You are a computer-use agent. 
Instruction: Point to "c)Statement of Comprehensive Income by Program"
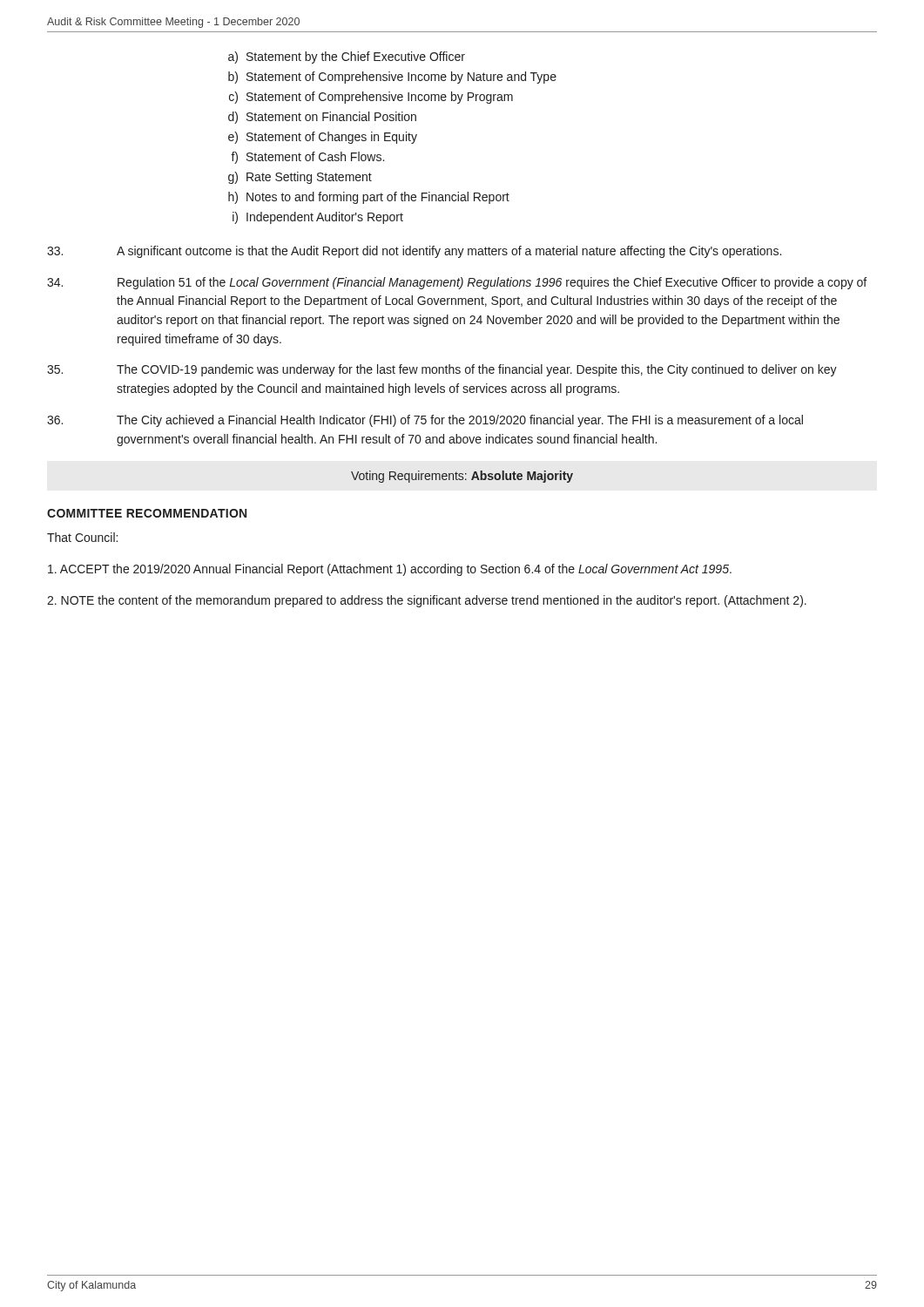pos(363,97)
